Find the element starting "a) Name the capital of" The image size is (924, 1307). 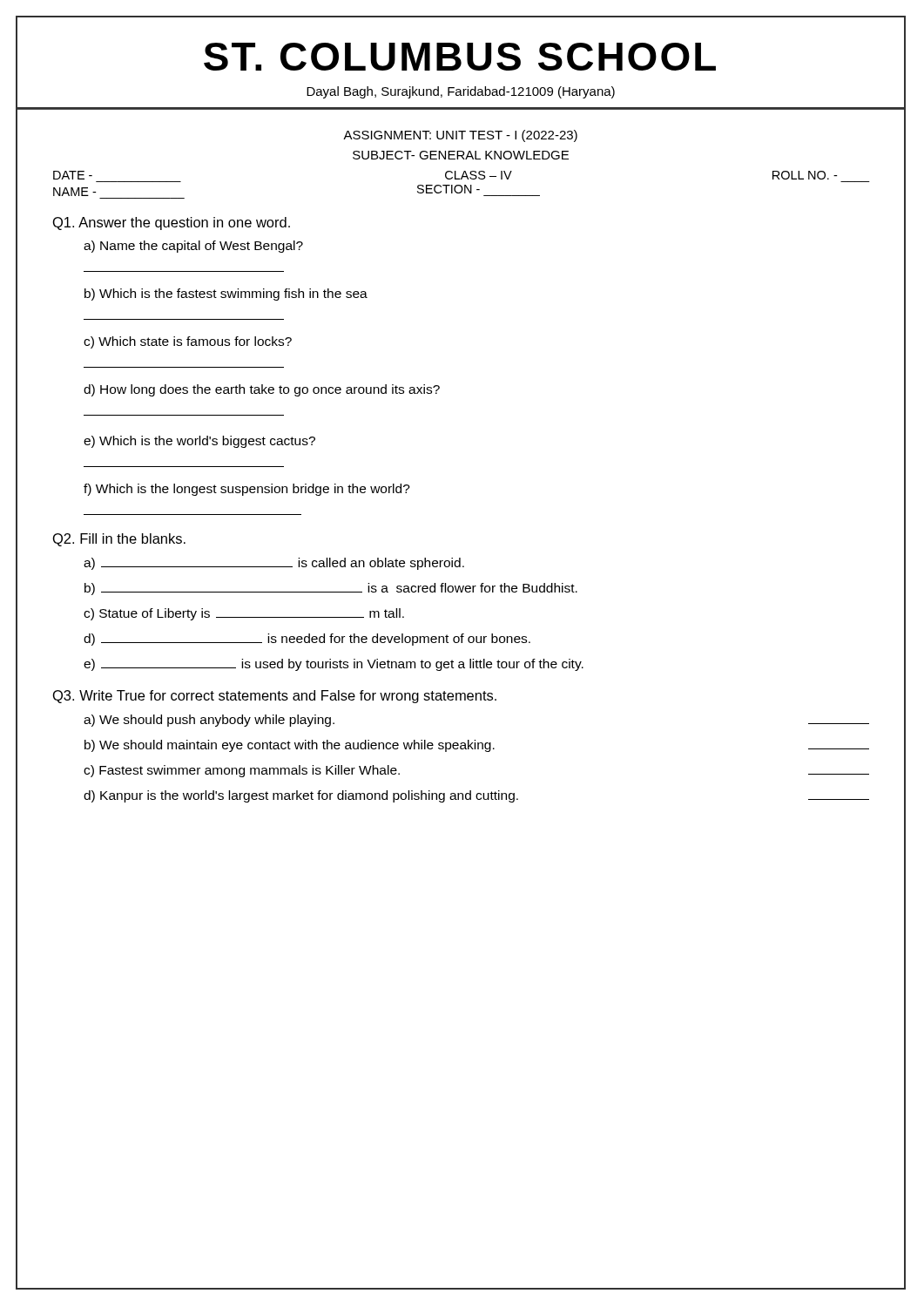coord(193,245)
